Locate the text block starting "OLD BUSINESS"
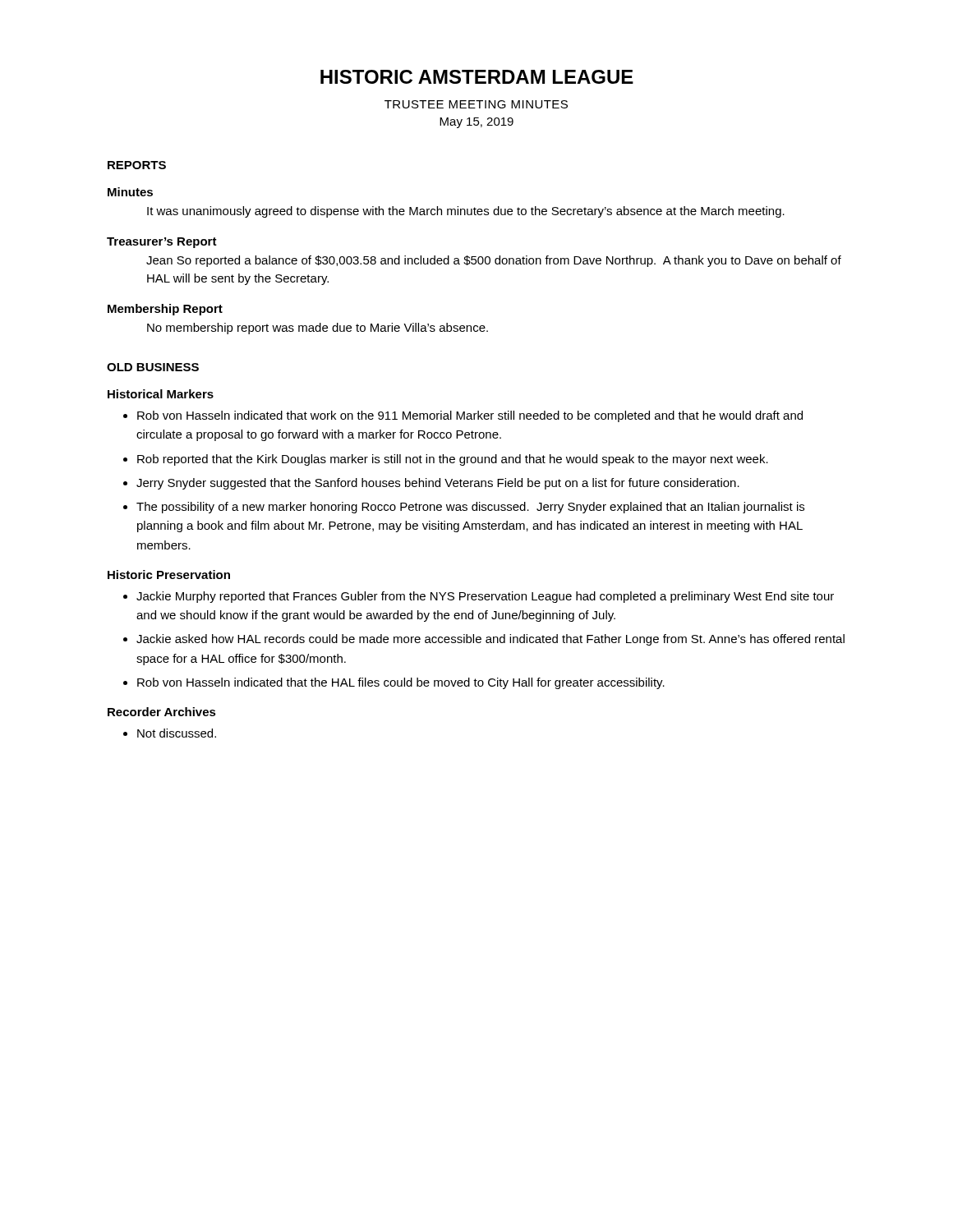 click(x=153, y=367)
